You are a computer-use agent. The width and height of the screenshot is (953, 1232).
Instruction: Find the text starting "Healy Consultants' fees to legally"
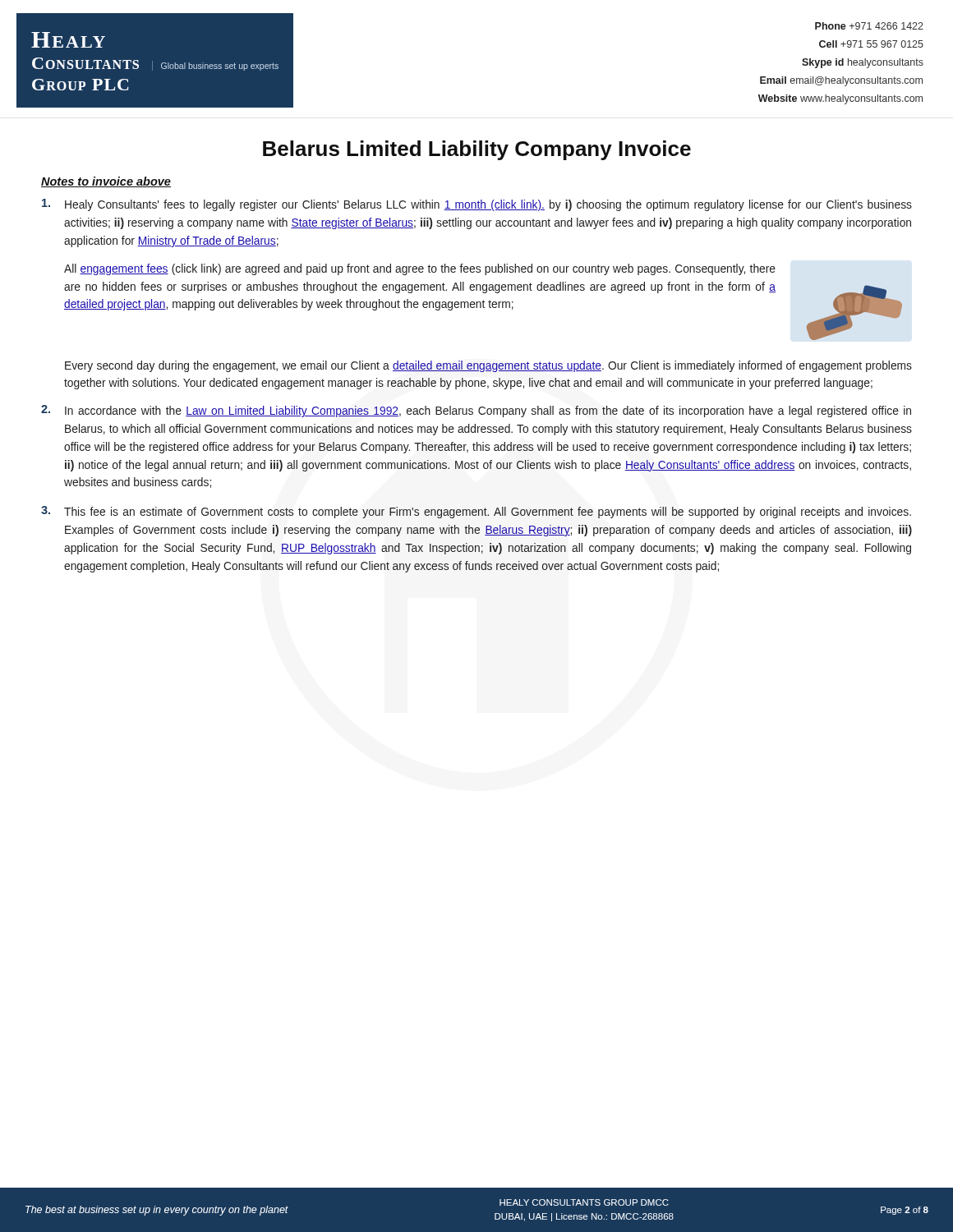[476, 295]
